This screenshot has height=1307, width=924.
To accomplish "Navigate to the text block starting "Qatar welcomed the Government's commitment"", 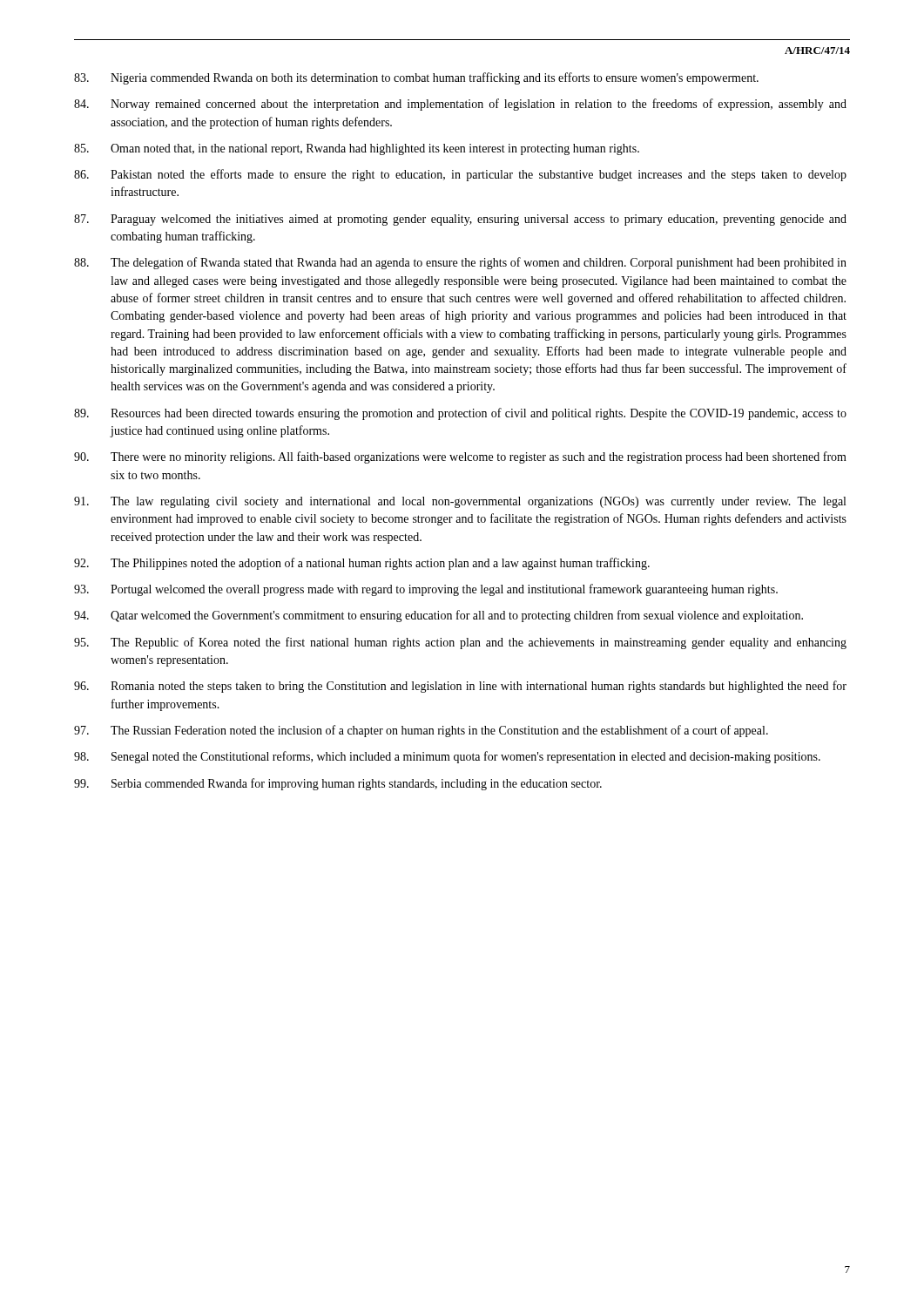I will [460, 617].
